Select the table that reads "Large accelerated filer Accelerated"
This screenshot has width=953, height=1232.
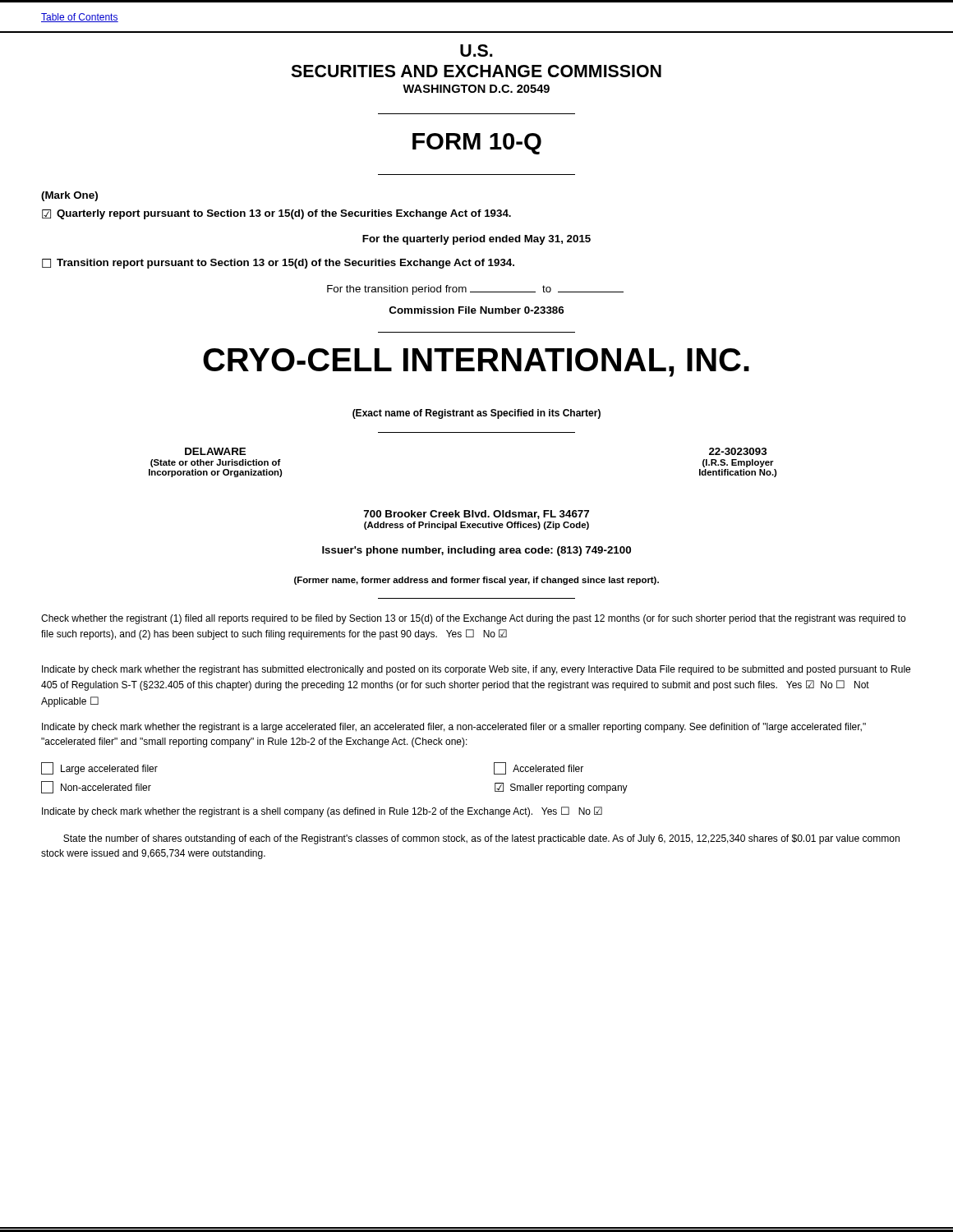476,778
